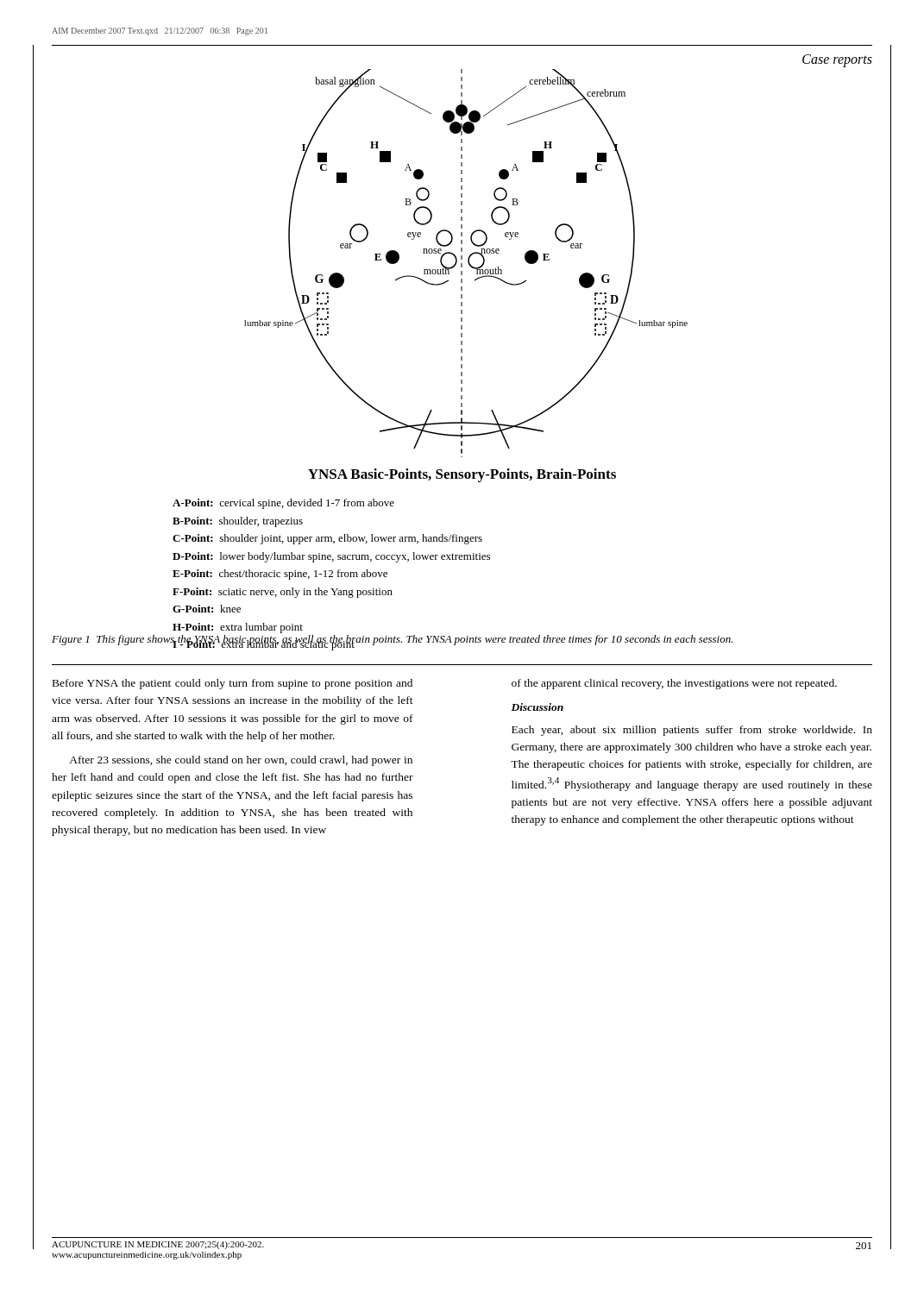Locate the text block starting "H-Point: extra lumbar point"
Image resolution: width=924 pixels, height=1294 pixels.
(x=238, y=626)
